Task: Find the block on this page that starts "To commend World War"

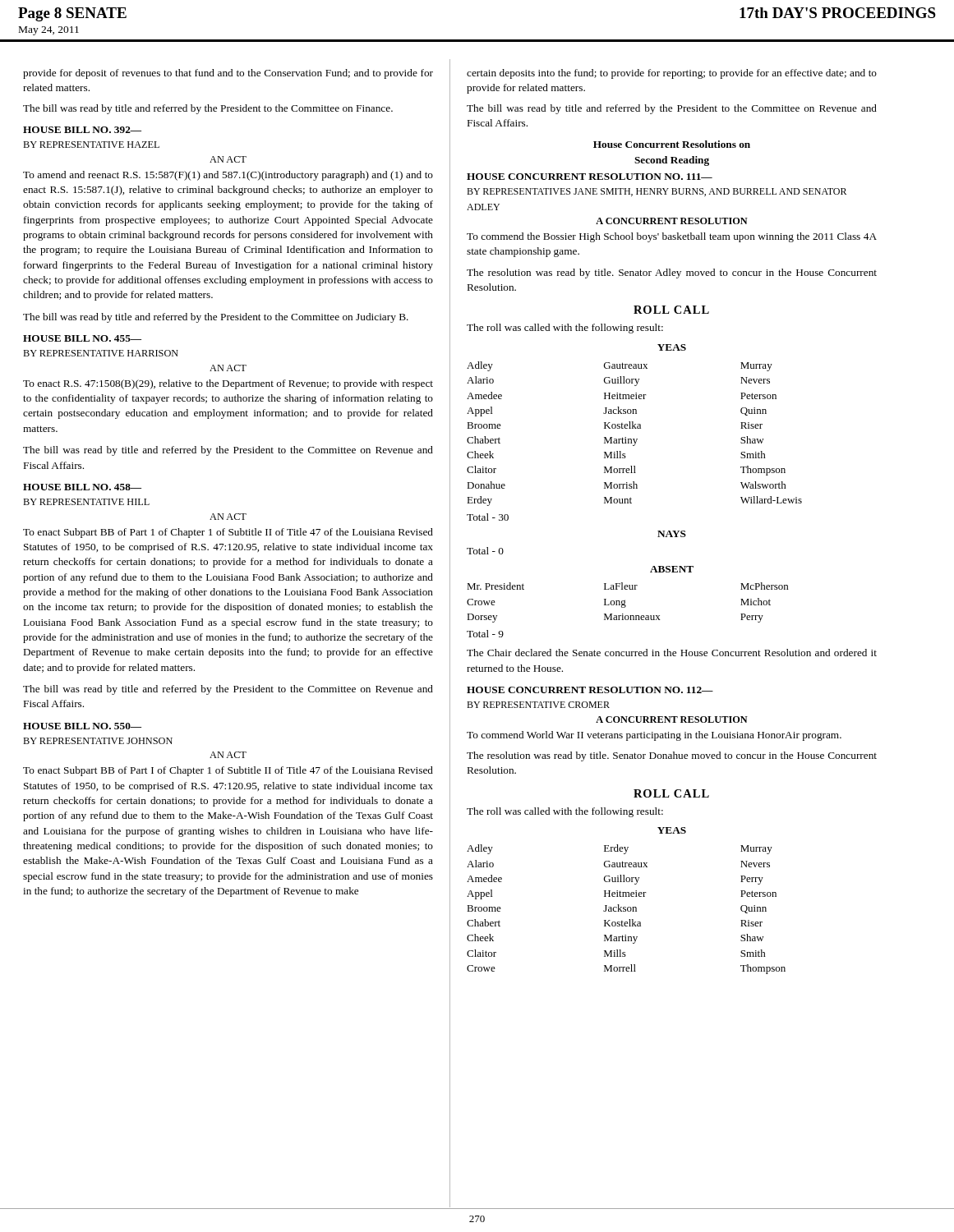Action: click(x=654, y=734)
